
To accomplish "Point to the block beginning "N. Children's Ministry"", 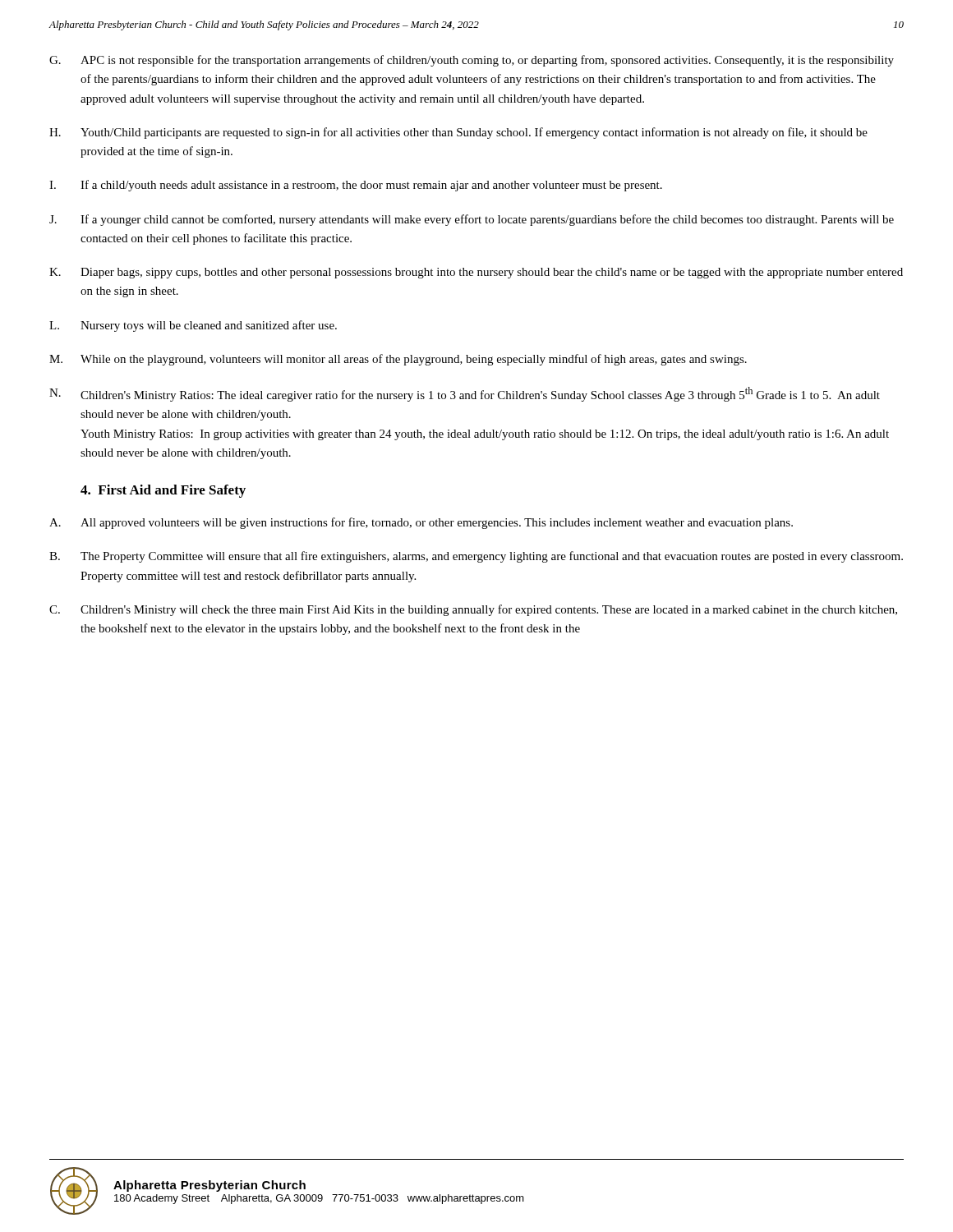I will tap(476, 423).
